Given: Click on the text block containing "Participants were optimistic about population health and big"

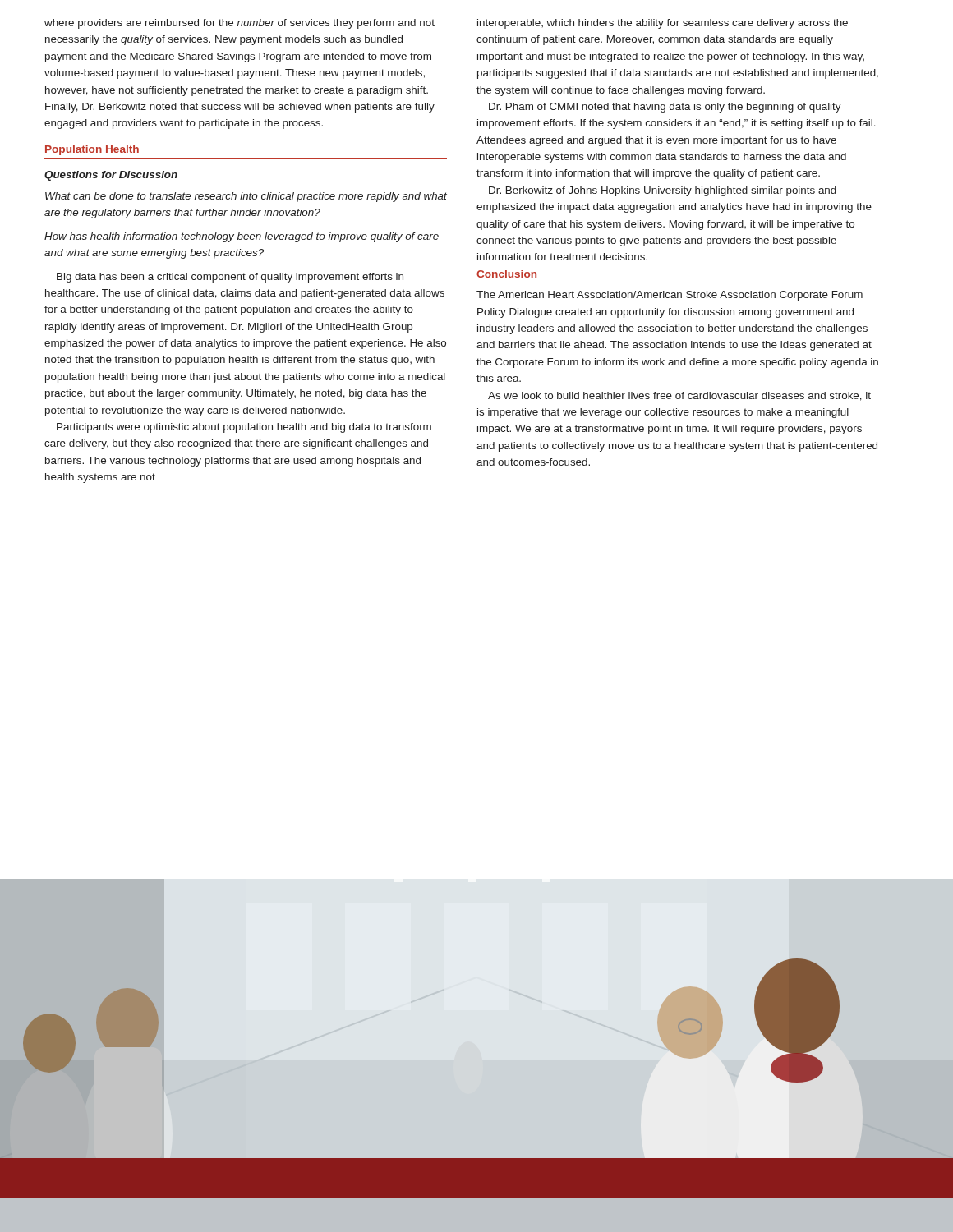Looking at the screenshot, I should tap(246, 452).
